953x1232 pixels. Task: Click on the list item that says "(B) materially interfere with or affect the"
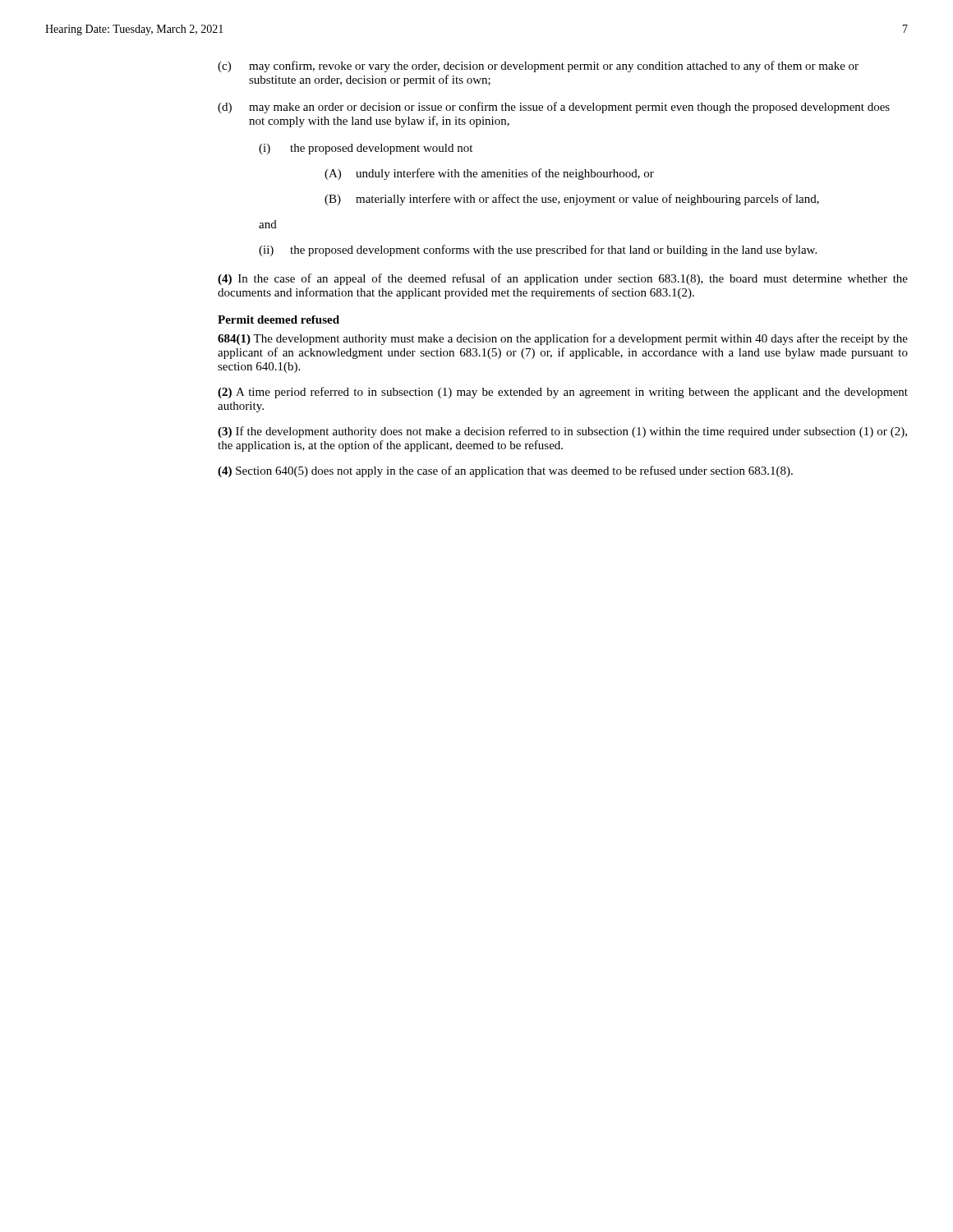coord(572,199)
